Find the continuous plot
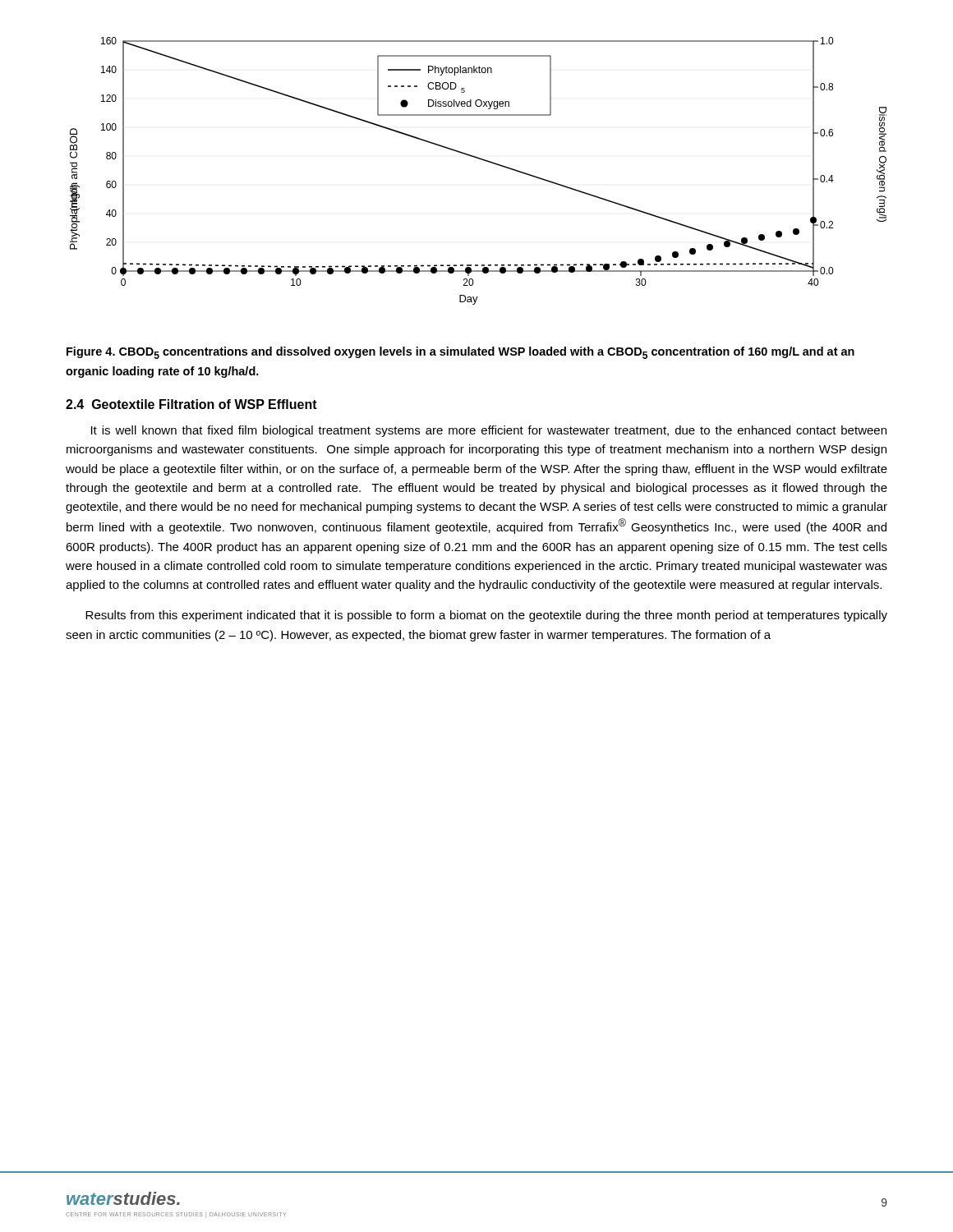Viewport: 953px width, 1232px height. pyautogui.click(x=476, y=177)
